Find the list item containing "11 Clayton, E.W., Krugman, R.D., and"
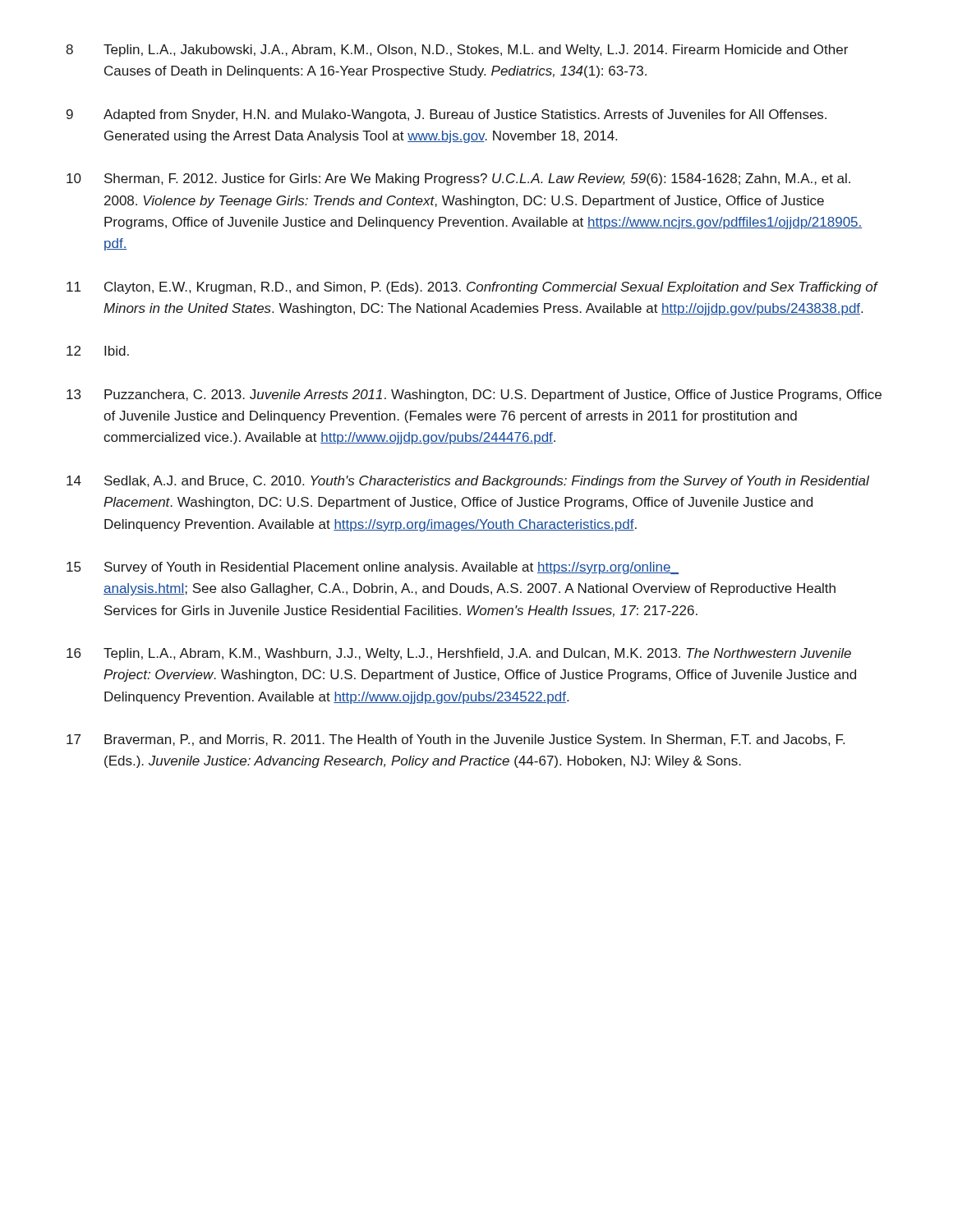Viewport: 953px width, 1232px height. coord(476,298)
